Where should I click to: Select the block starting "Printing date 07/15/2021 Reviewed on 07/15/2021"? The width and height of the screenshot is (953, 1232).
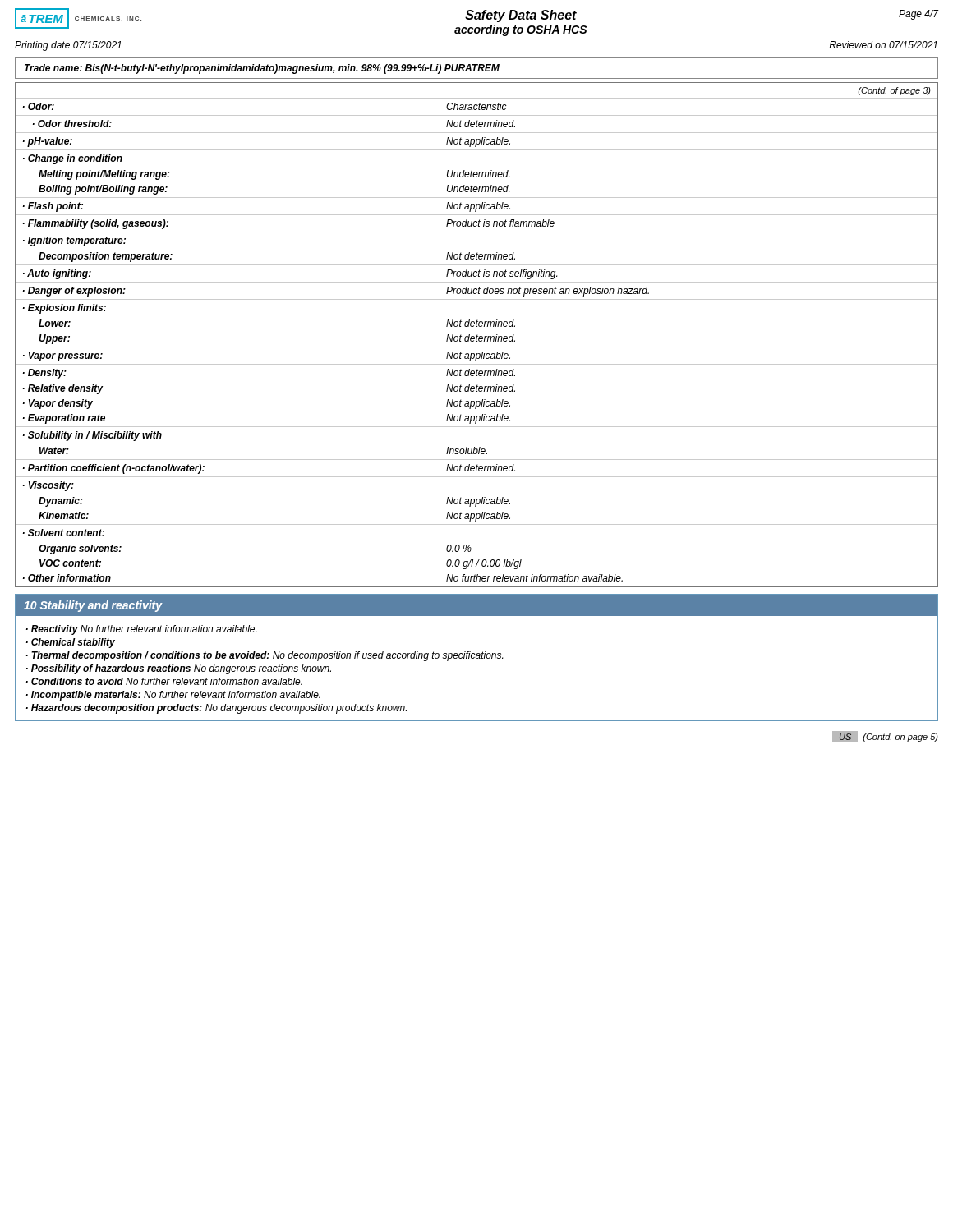point(66,46)
